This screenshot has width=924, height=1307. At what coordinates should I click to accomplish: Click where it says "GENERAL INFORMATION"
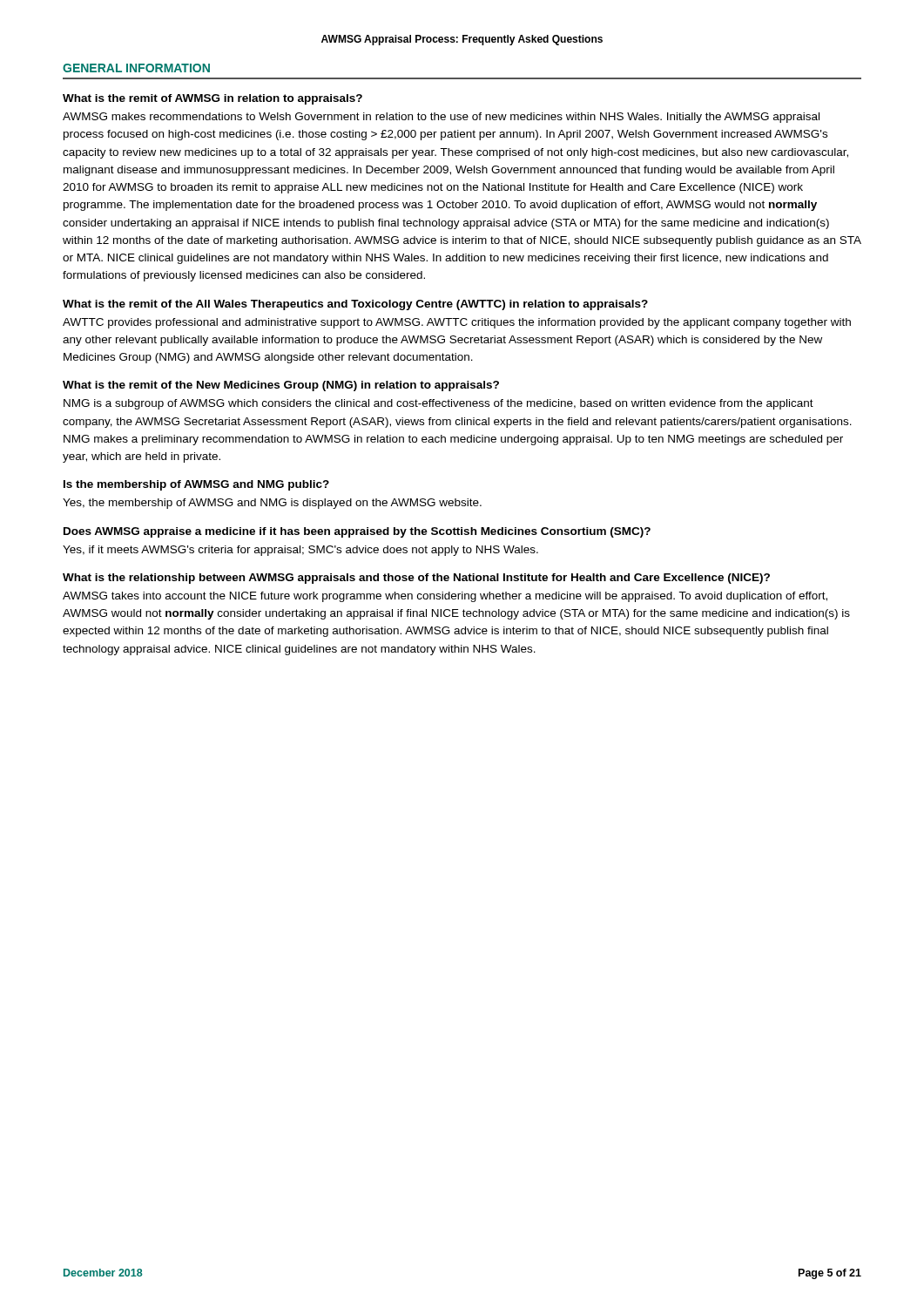tap(137, 68)
